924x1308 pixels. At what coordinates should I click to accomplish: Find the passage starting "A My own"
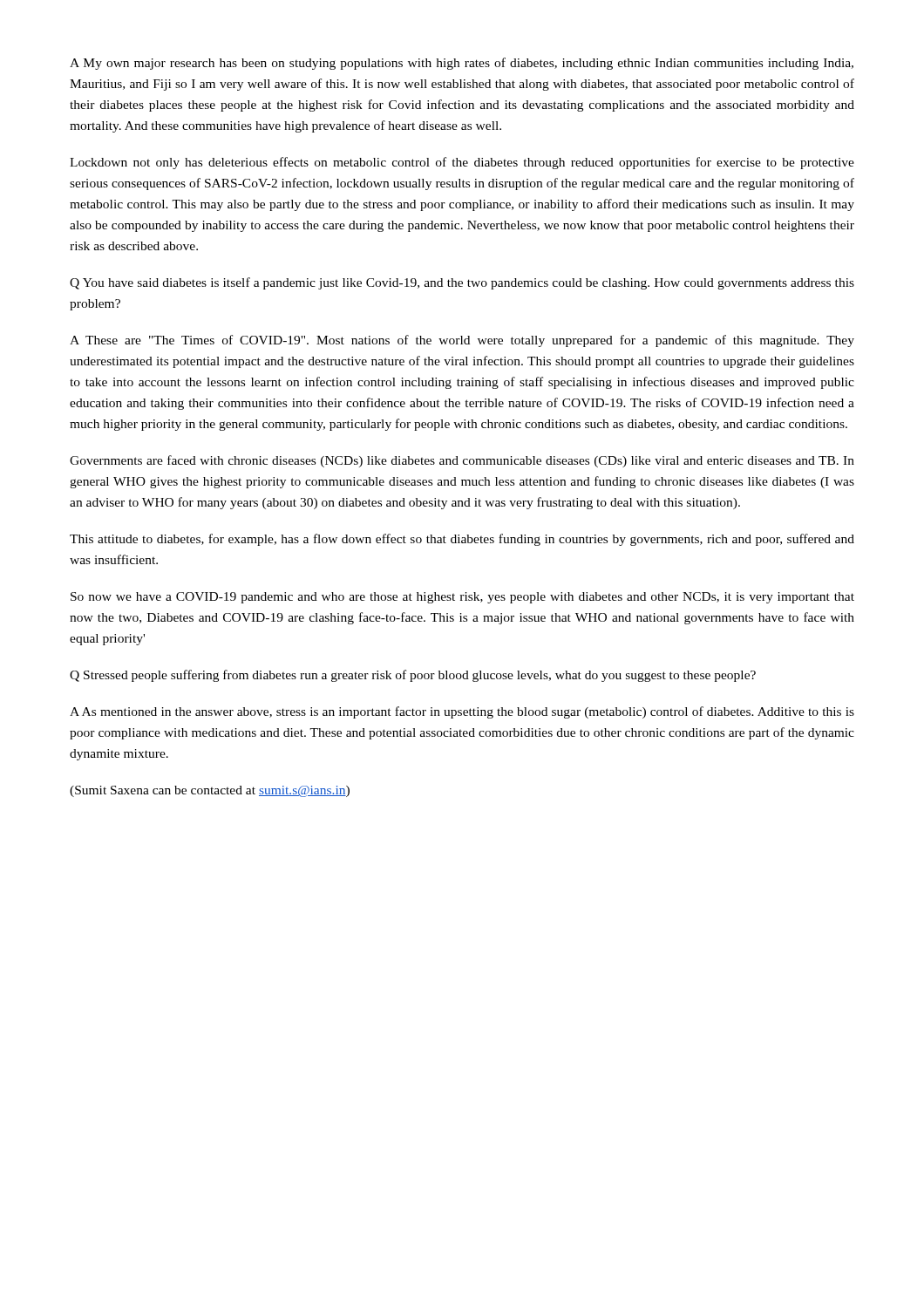(x=462, y=94)
